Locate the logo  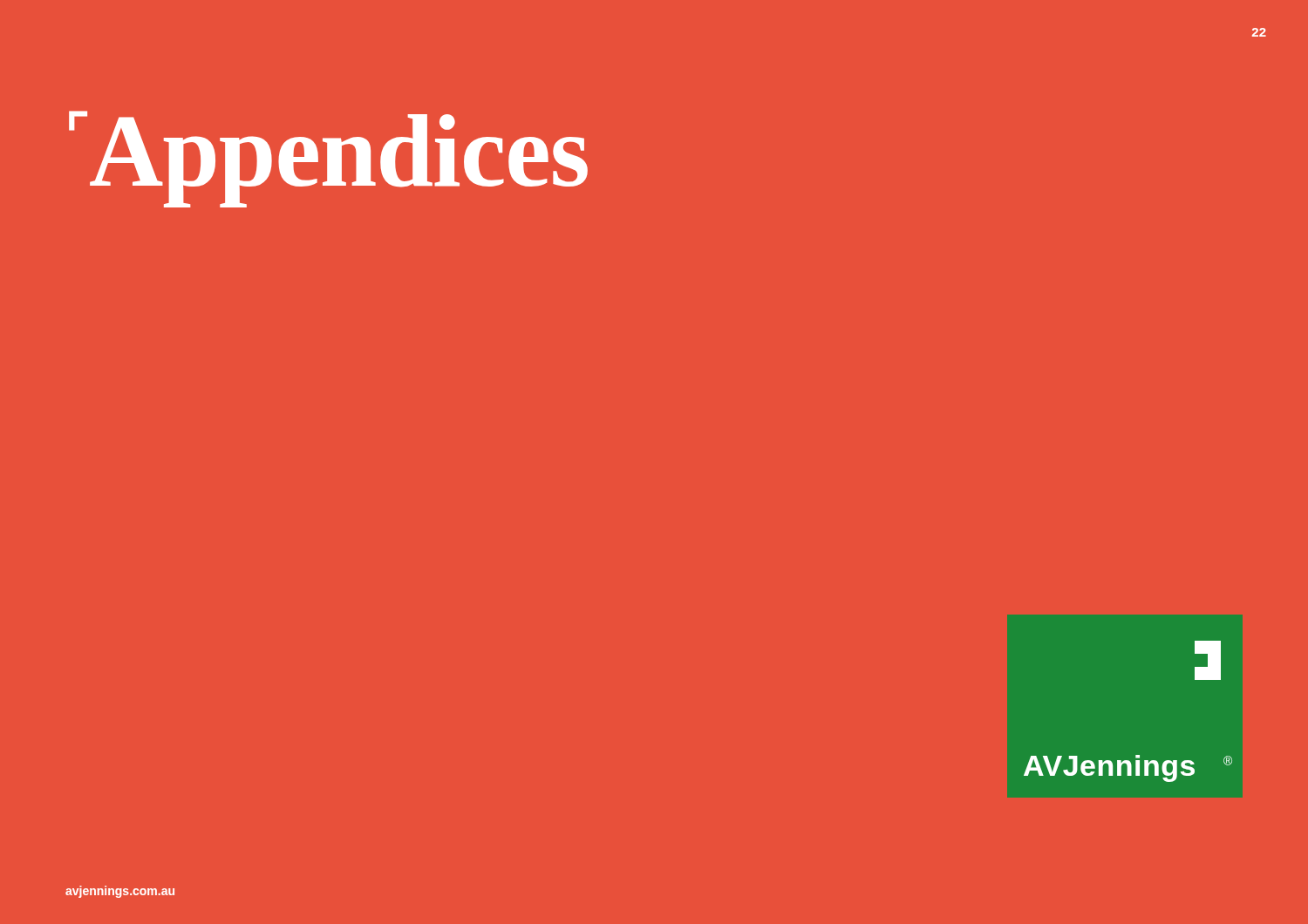(x=1125, y=728)
